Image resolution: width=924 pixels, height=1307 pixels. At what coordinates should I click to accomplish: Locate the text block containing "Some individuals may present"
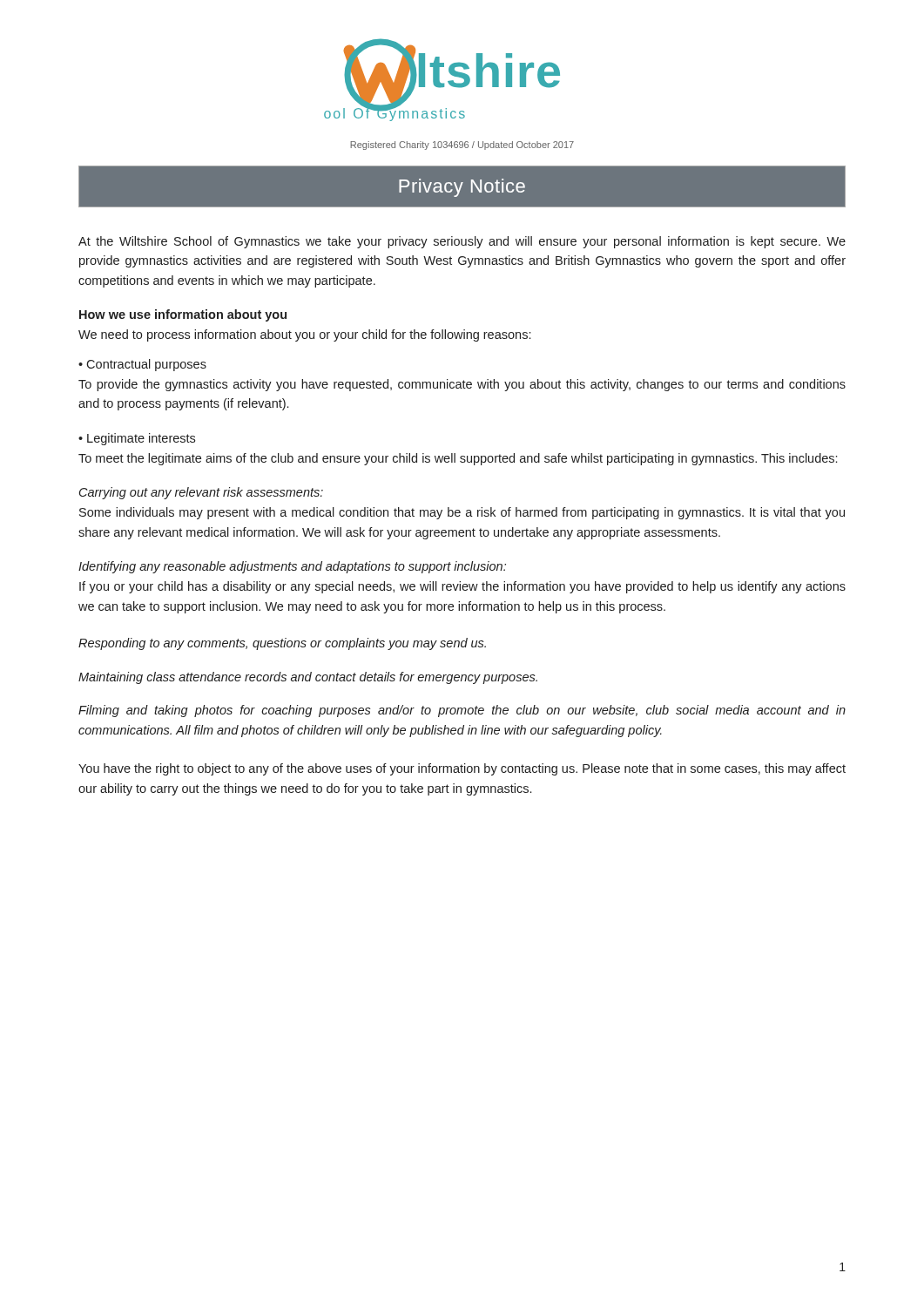pos(462,522)
